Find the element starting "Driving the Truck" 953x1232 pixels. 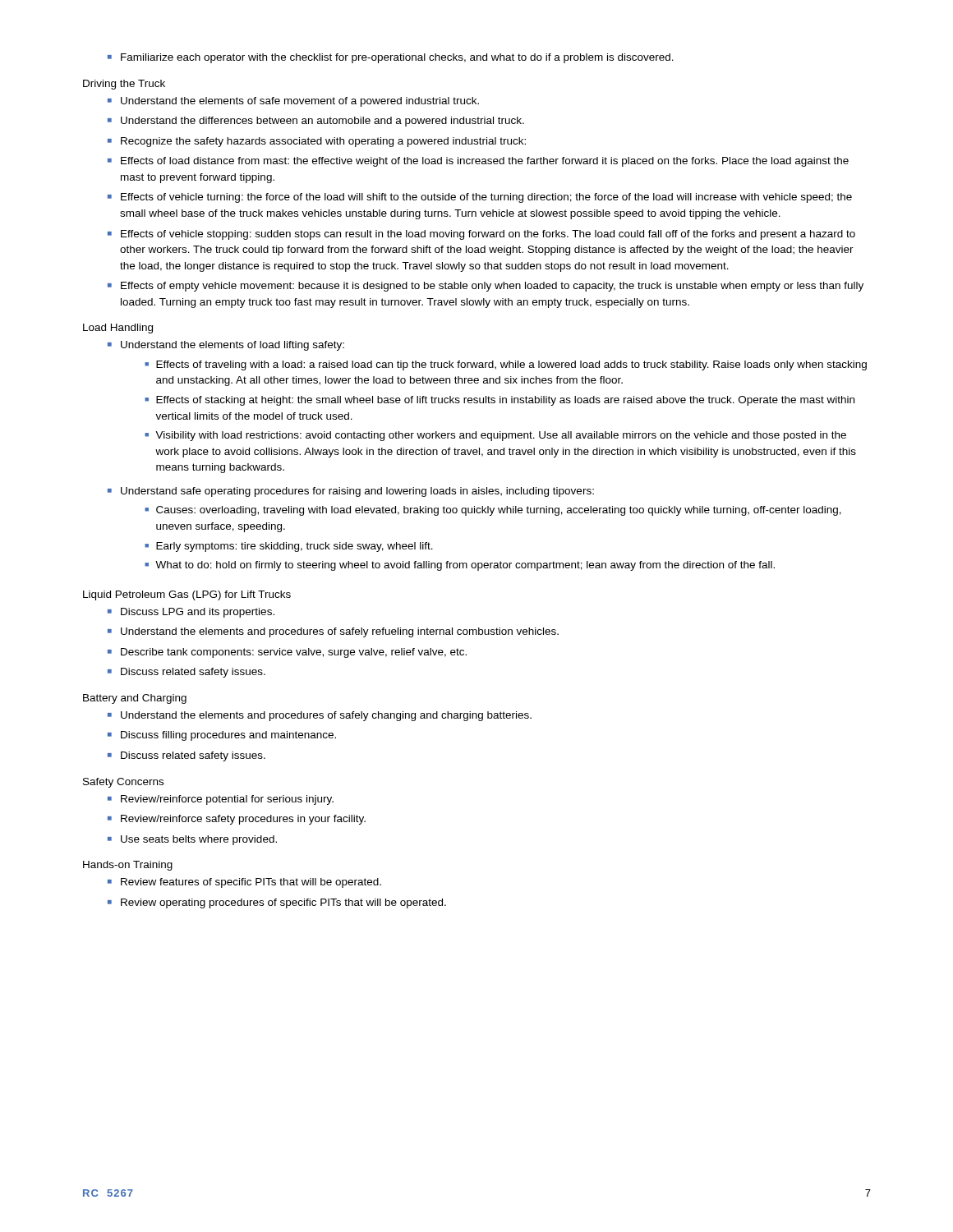tap(124, 83)
